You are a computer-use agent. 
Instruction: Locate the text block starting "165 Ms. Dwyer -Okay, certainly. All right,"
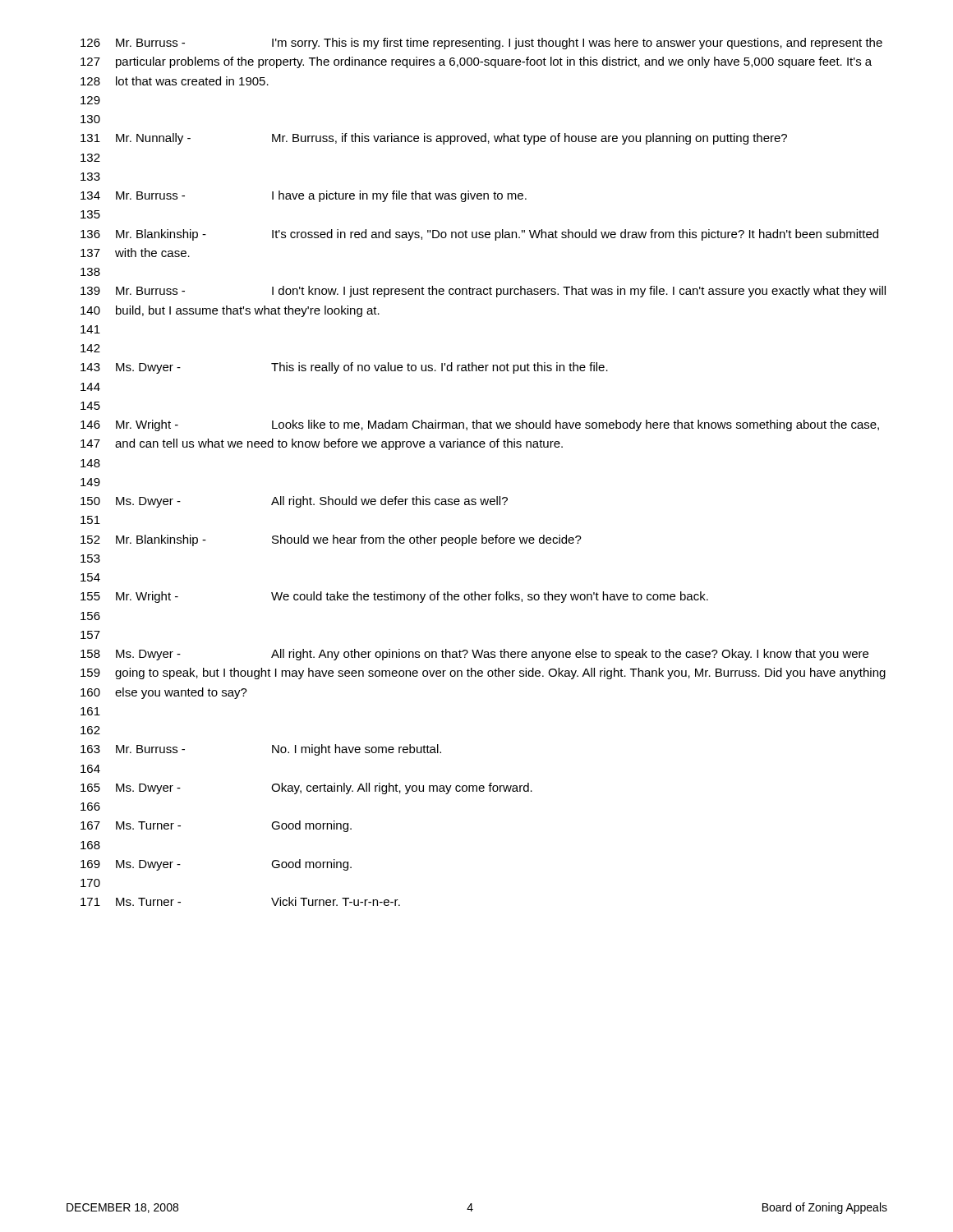click(476, 787)
